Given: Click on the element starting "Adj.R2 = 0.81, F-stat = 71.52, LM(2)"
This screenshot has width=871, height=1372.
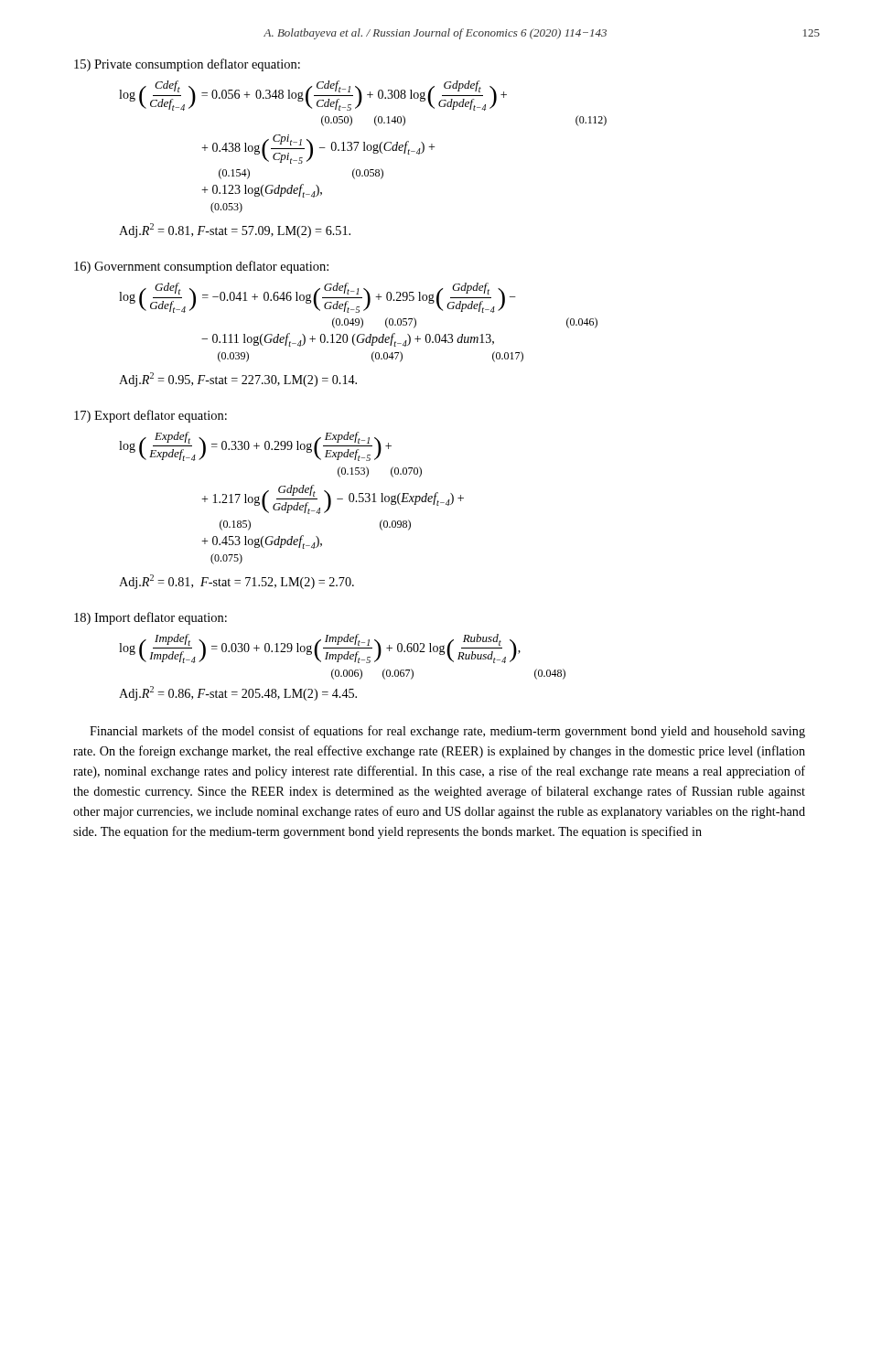Looking at the screenshot, I should 237,580.
